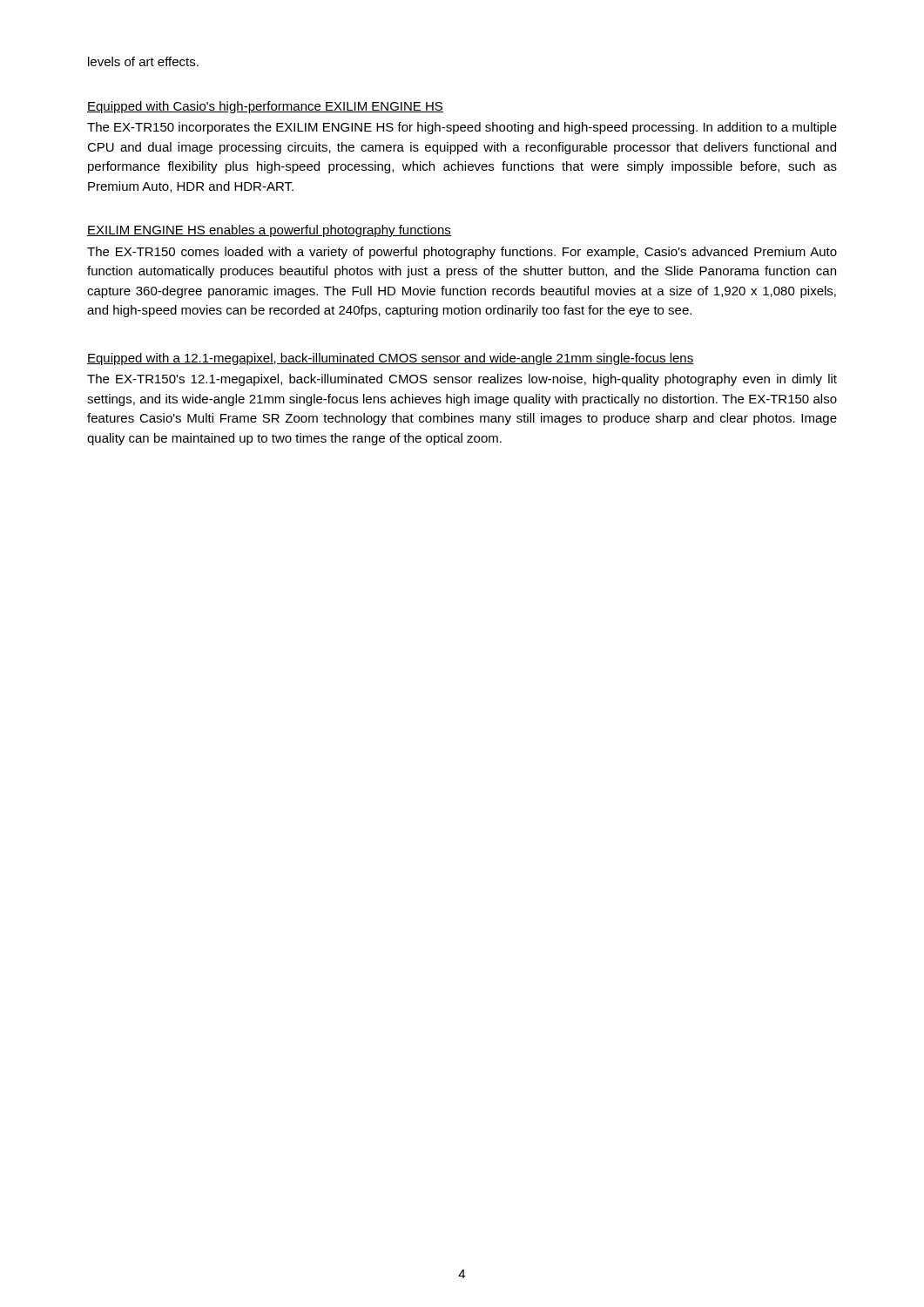Viewport: 924px width, 1307px height.
Task: Find the text block starting "EXILIM ENGINE HS enables a powerful photography functions"
Action: [269, 230]
